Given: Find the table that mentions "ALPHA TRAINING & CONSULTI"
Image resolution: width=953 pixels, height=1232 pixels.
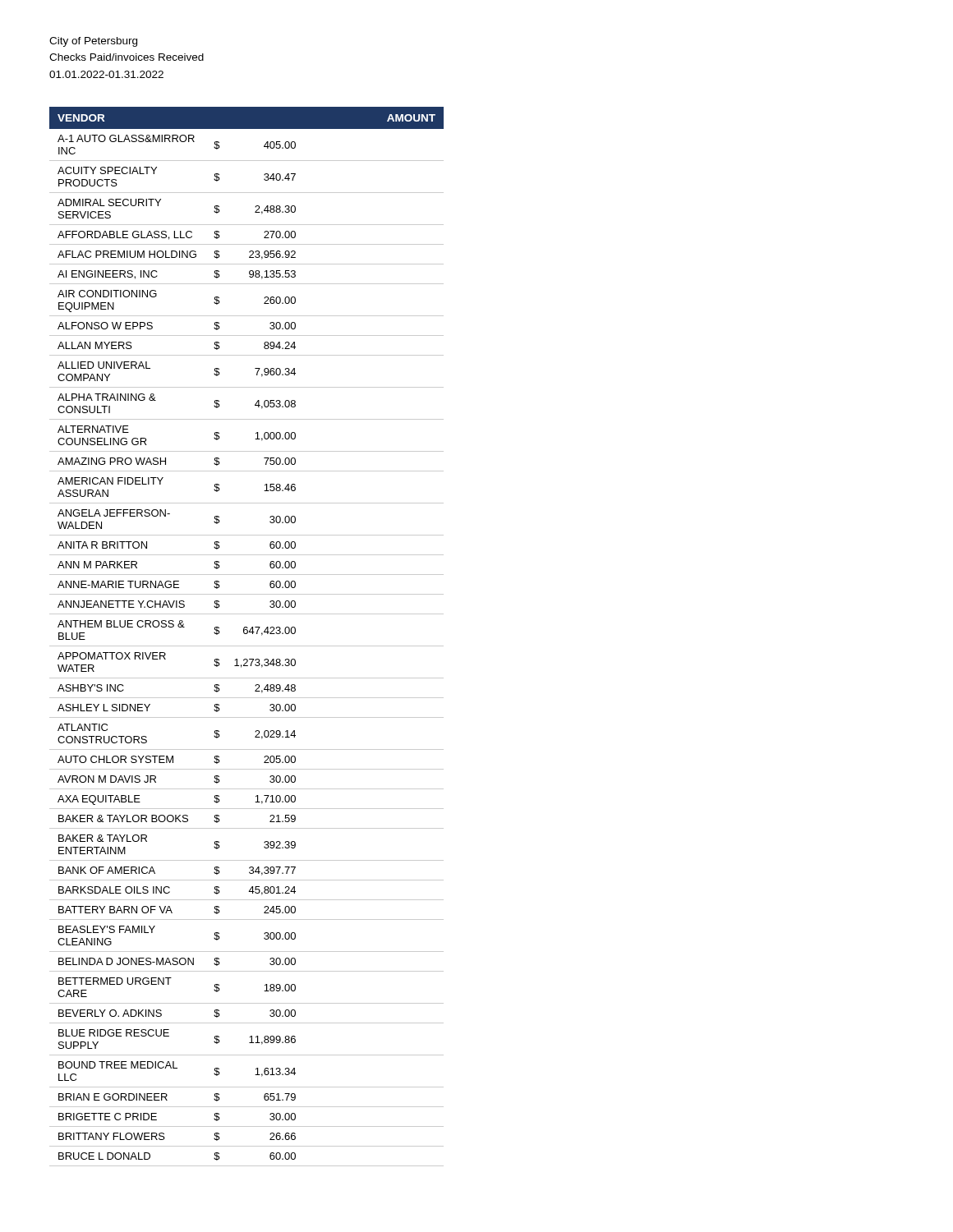Looking at the screenshot, I should pyautogui.click(x=246, y=637).
